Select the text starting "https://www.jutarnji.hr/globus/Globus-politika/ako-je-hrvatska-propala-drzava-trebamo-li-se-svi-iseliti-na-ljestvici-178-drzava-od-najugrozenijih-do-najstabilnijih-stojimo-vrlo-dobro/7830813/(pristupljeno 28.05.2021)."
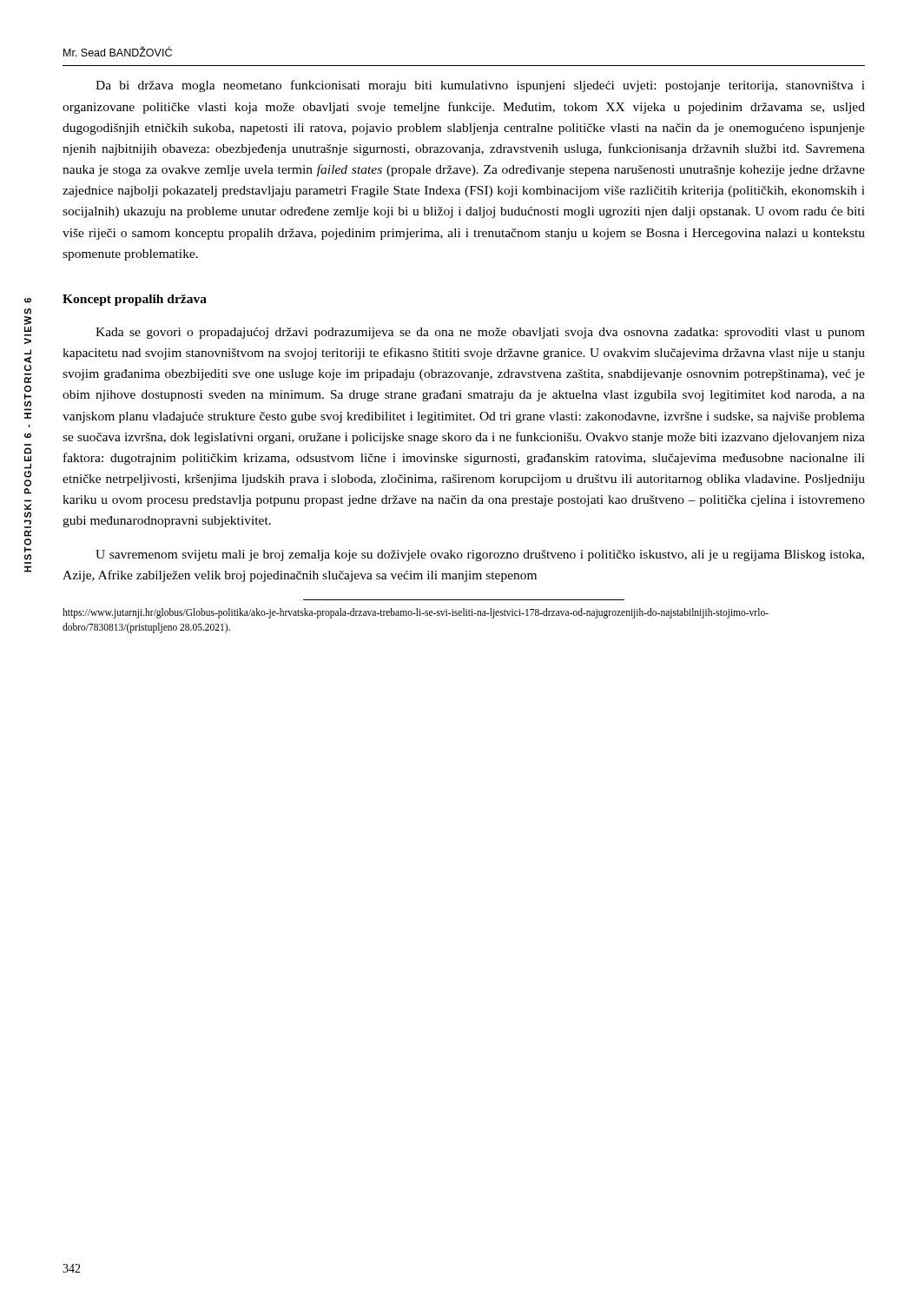 tap(416, 620)
